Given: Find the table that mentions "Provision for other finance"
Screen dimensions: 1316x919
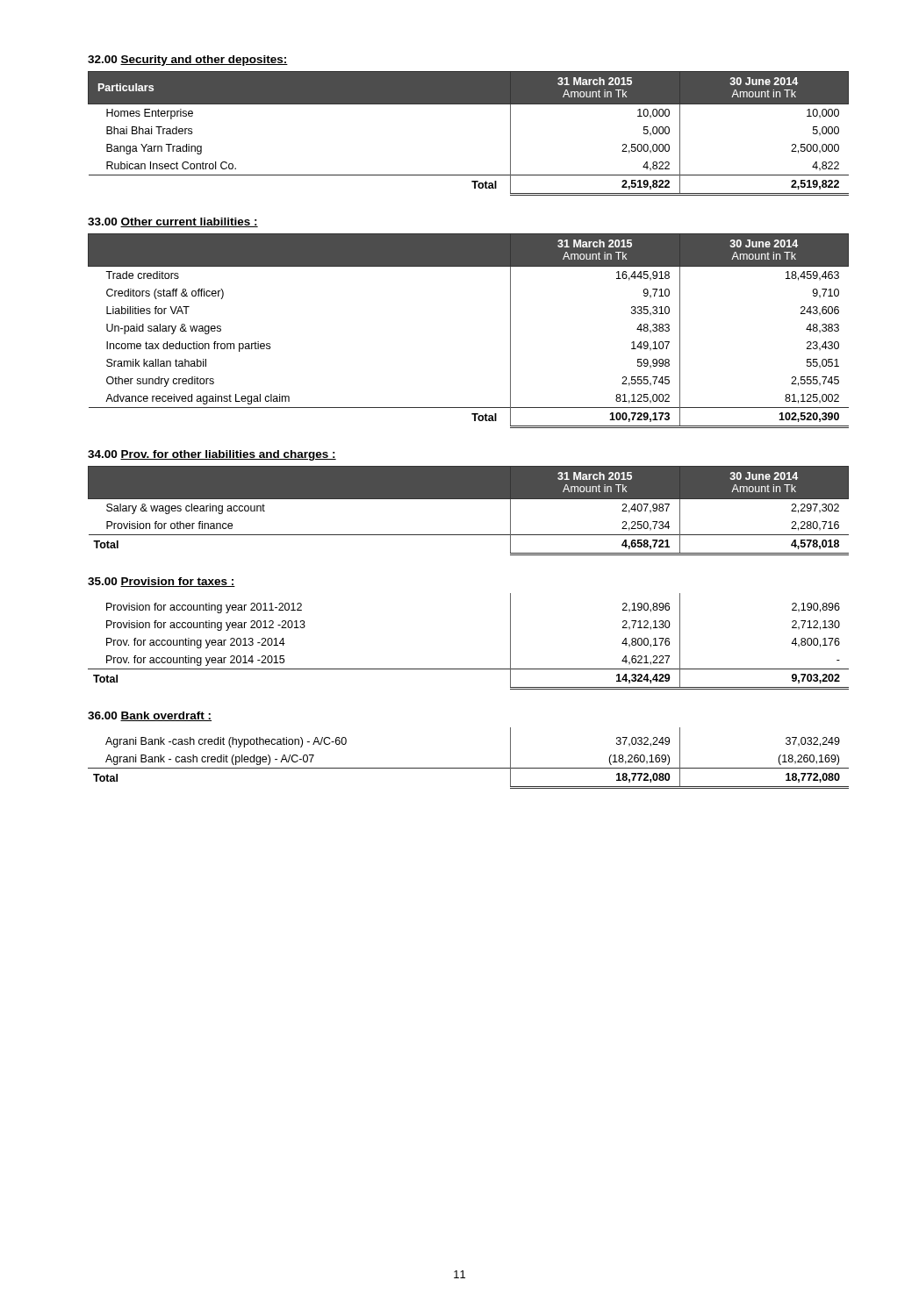Looking at the screenshot, I should click(468, 511).
